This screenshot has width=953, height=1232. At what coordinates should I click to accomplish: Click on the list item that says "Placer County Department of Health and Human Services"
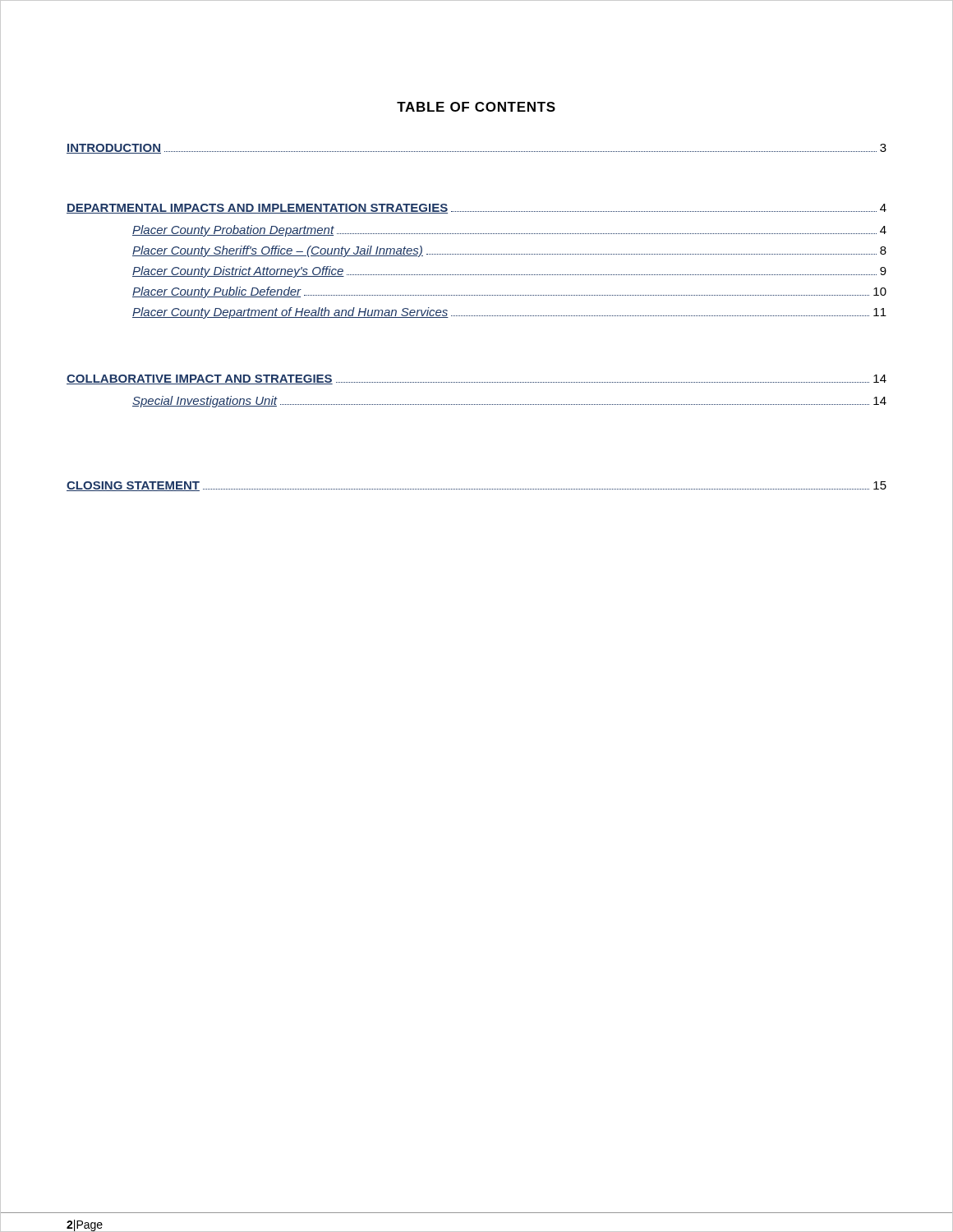509,312
